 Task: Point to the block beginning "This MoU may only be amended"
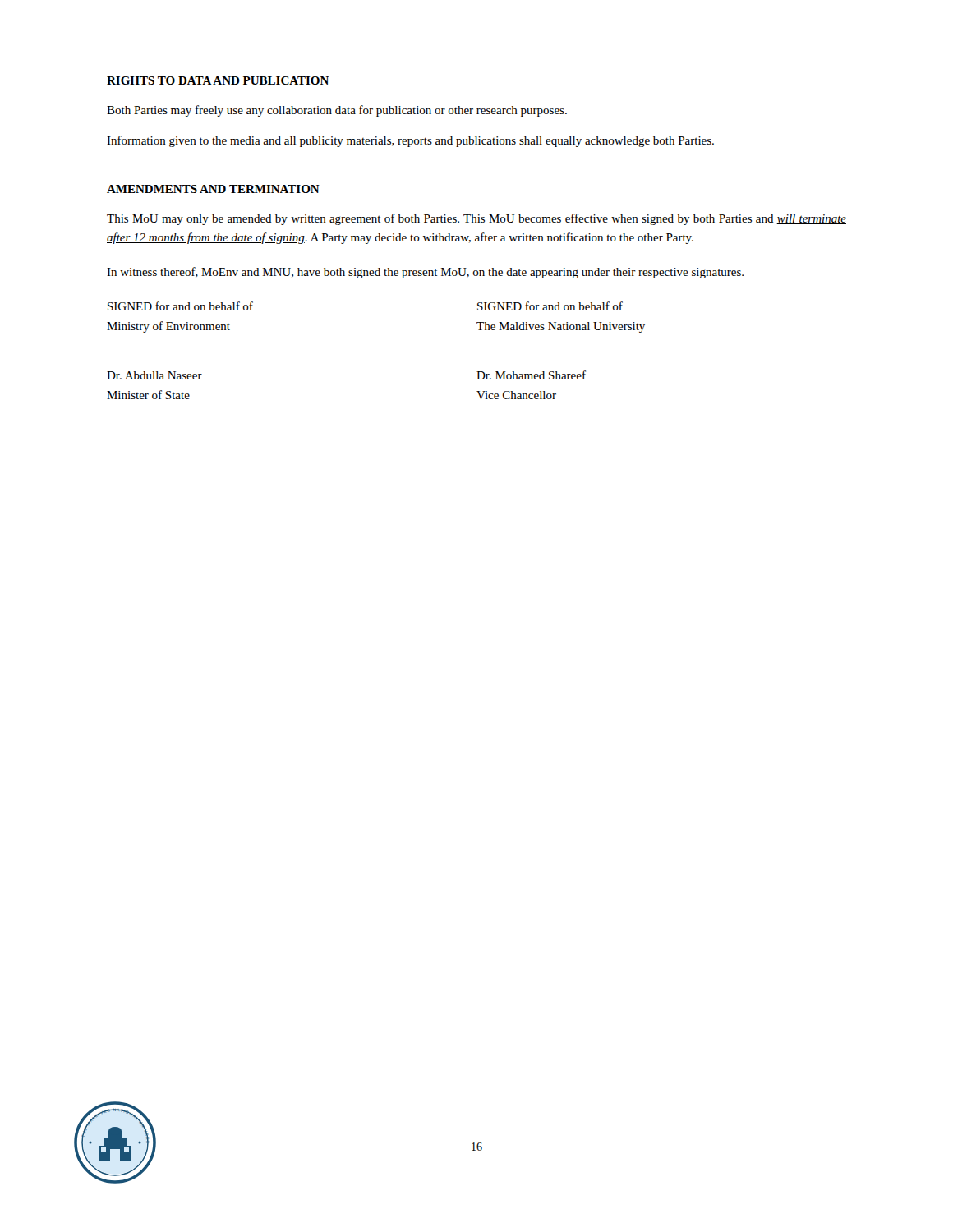click(x=476, y=228)
